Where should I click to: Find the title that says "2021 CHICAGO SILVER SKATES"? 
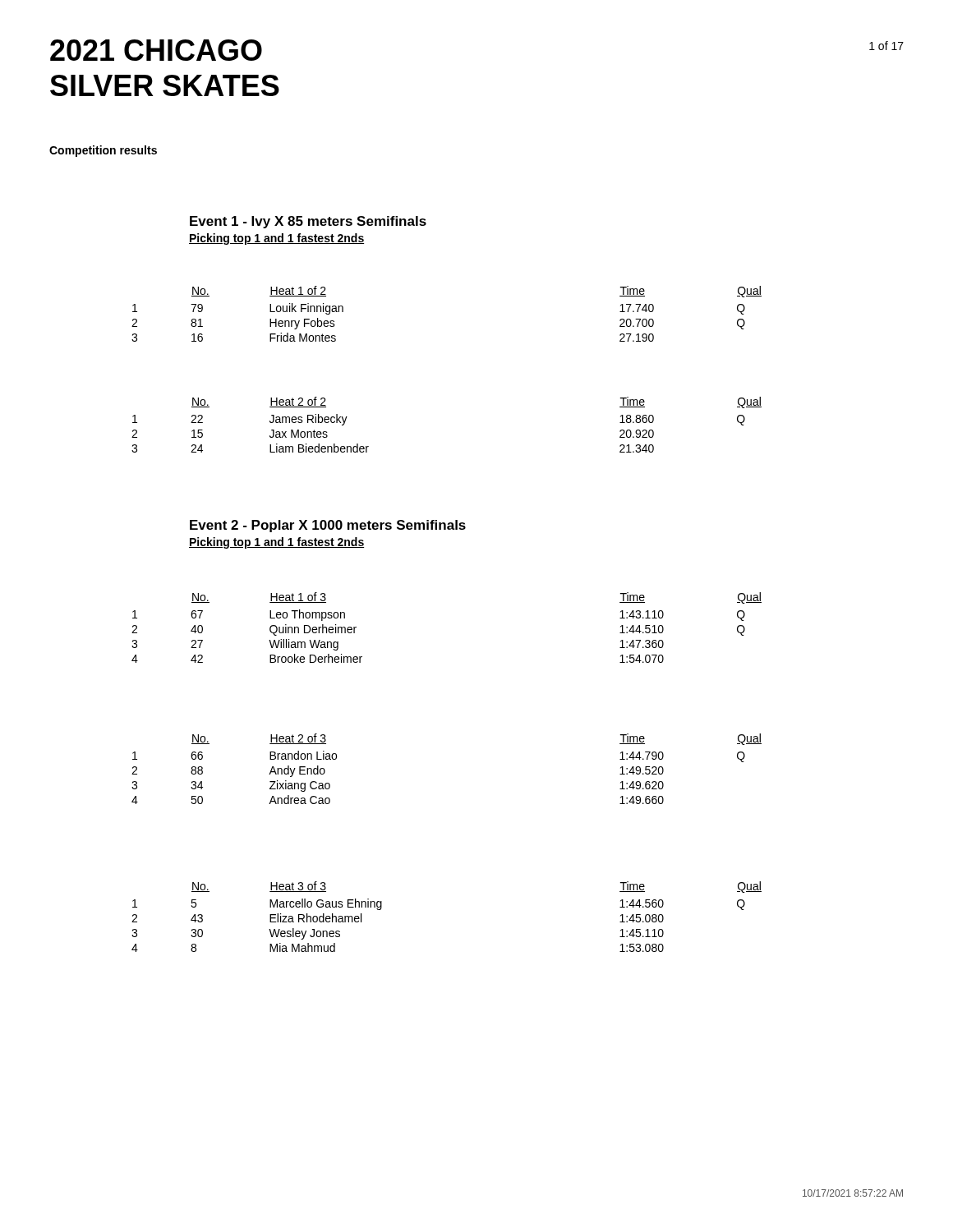[x=165, y=68]
